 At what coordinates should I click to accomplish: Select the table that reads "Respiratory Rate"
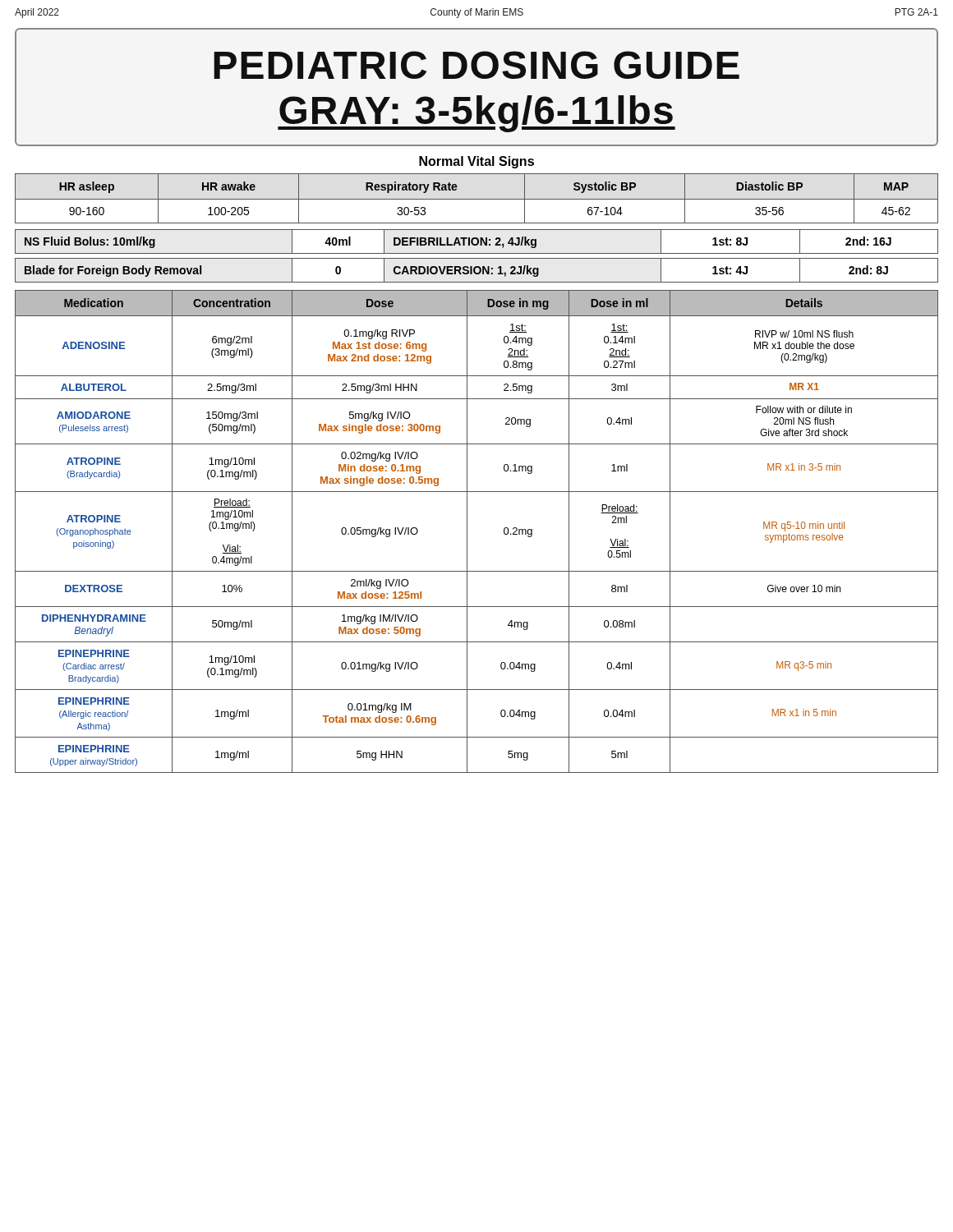click(x=476, y=198)
